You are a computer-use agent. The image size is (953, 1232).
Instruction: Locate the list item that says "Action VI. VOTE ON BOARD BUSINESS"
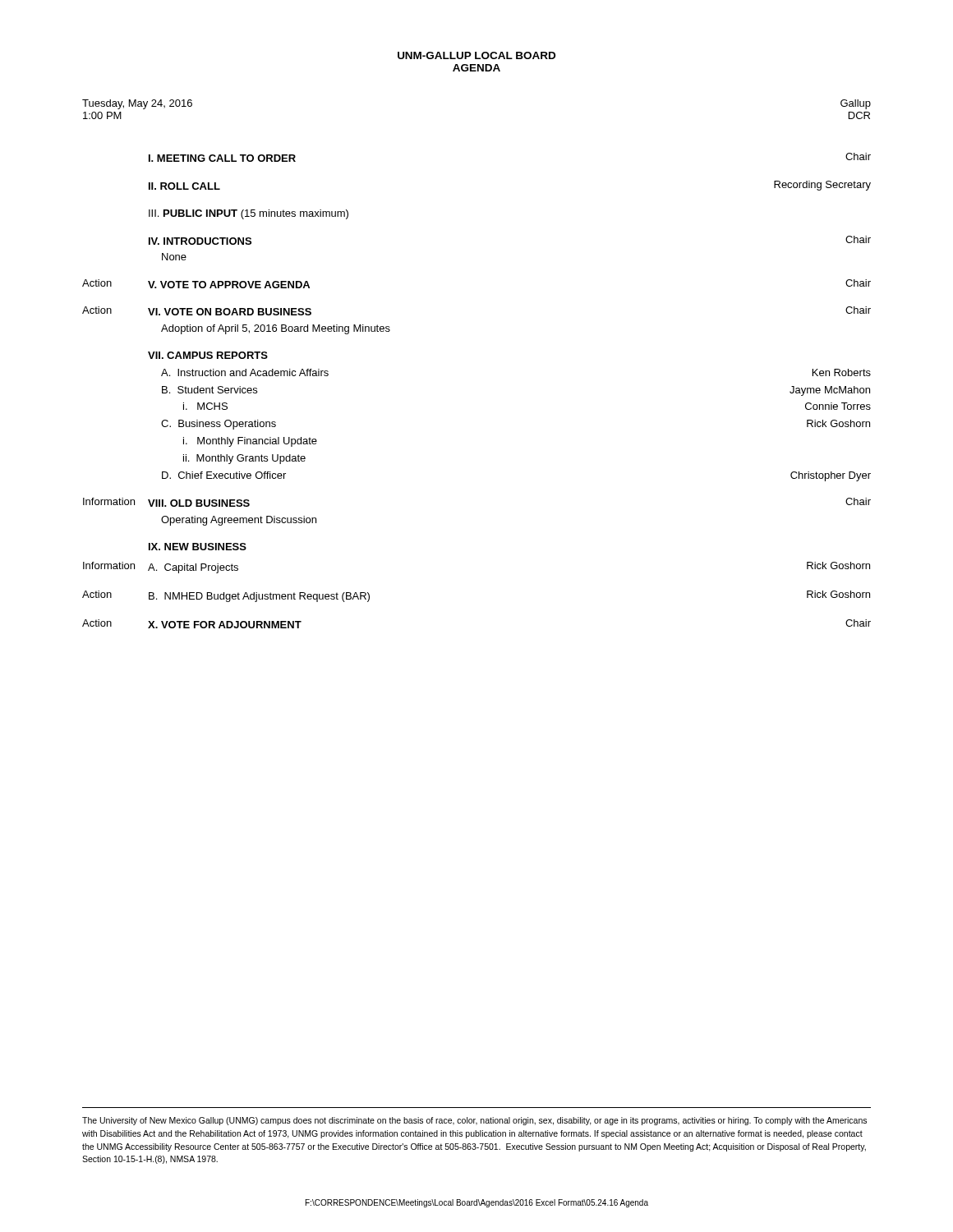91,311
